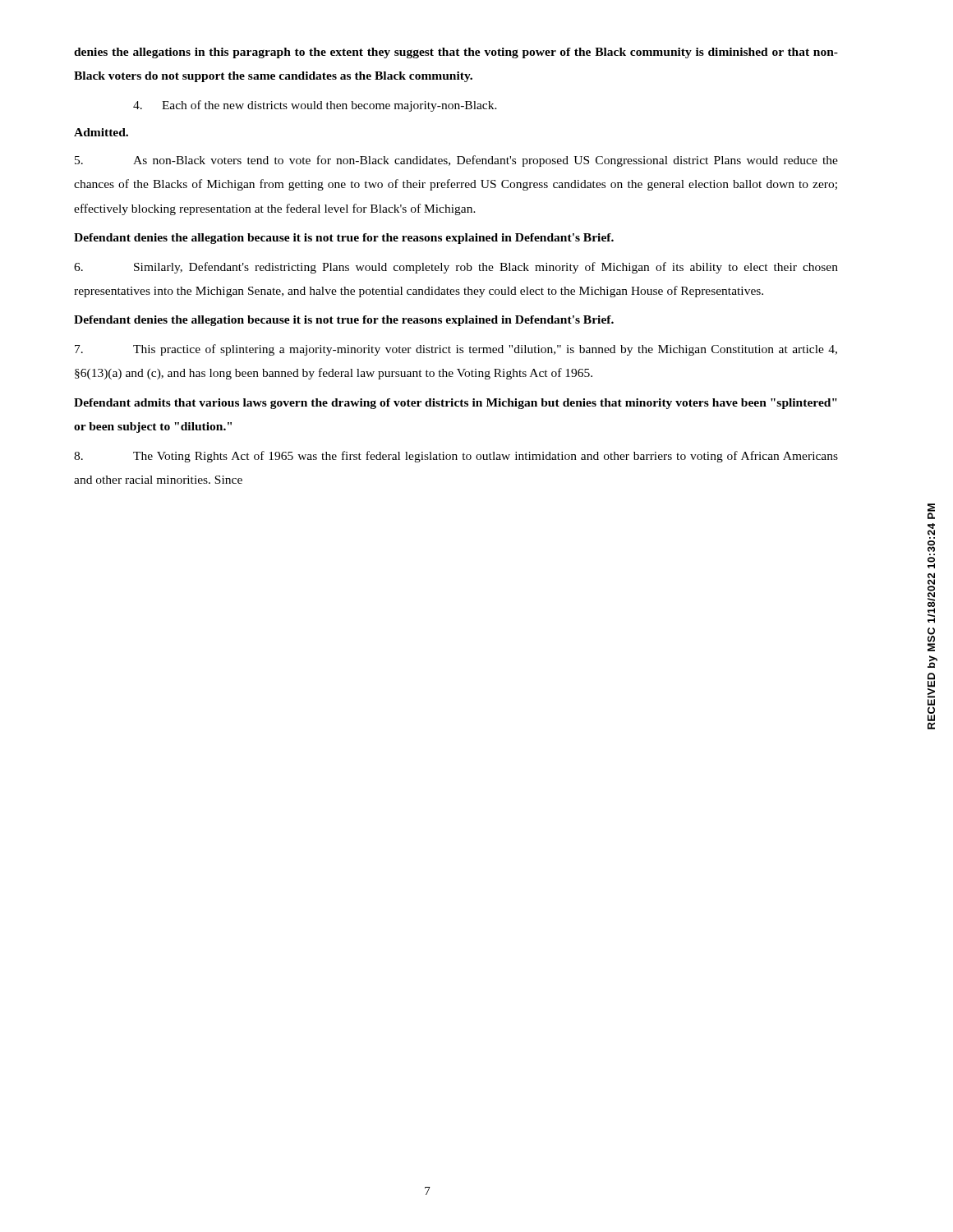Locate the block of text that opens with "6.Similarly, Defendant's redistricting Plans would completely"
This screenshot has width=953, height=1232.
[456, 276]
